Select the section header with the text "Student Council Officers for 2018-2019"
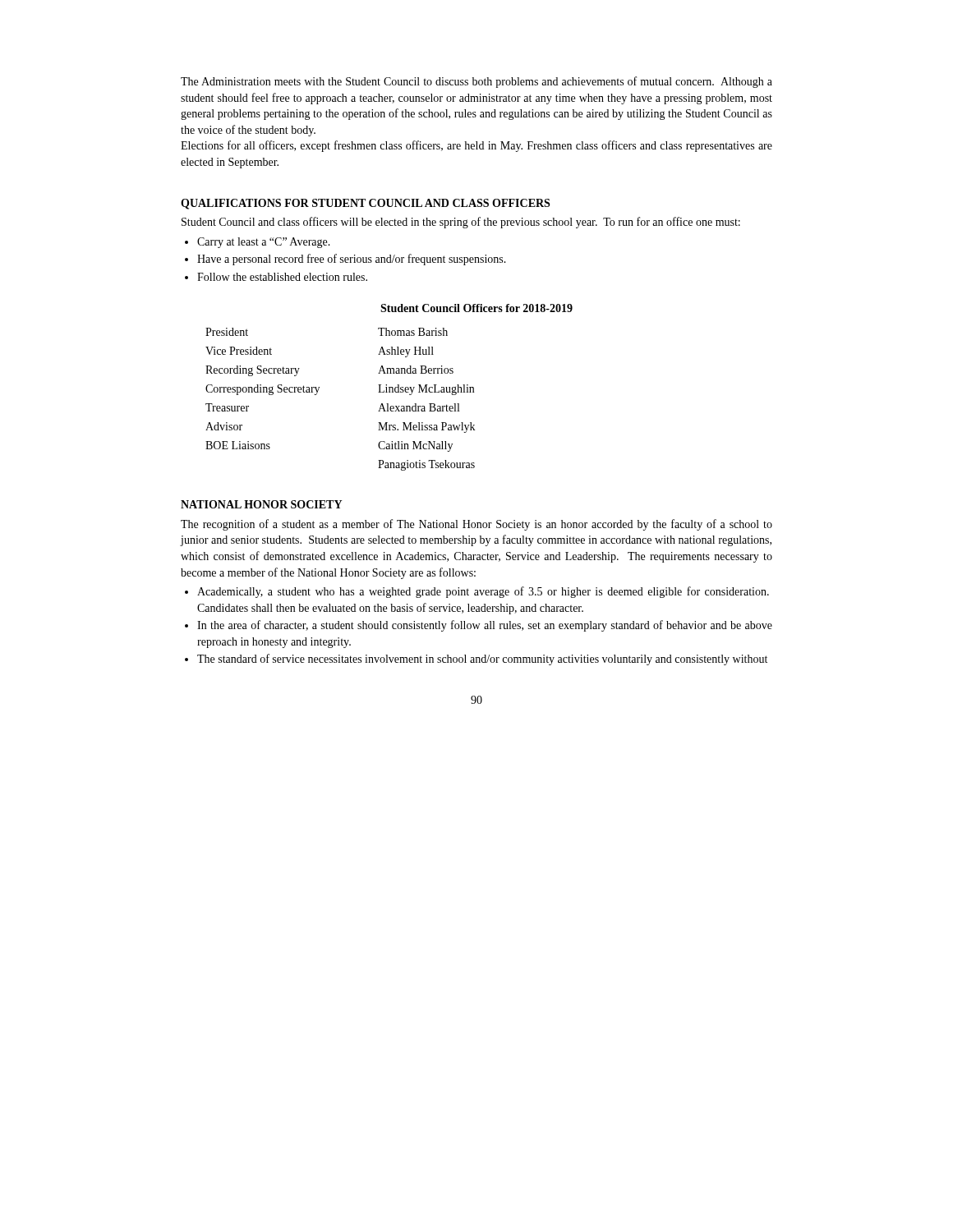Viewport: 953px width, 1232px height. coord(476,308)
